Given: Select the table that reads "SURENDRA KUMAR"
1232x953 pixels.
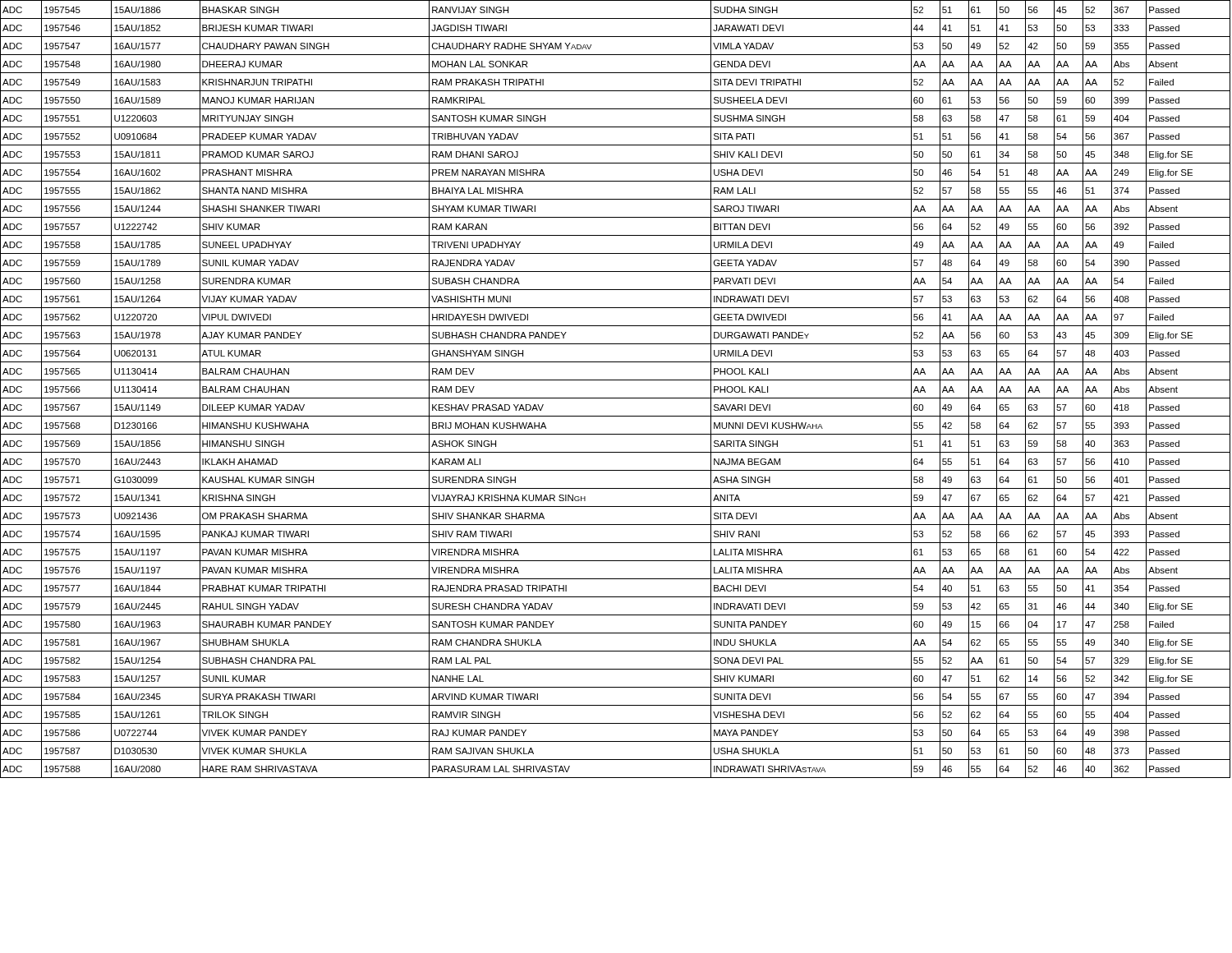Looking at the screenshot, I should pyautogui.click(x=616, y=389).
